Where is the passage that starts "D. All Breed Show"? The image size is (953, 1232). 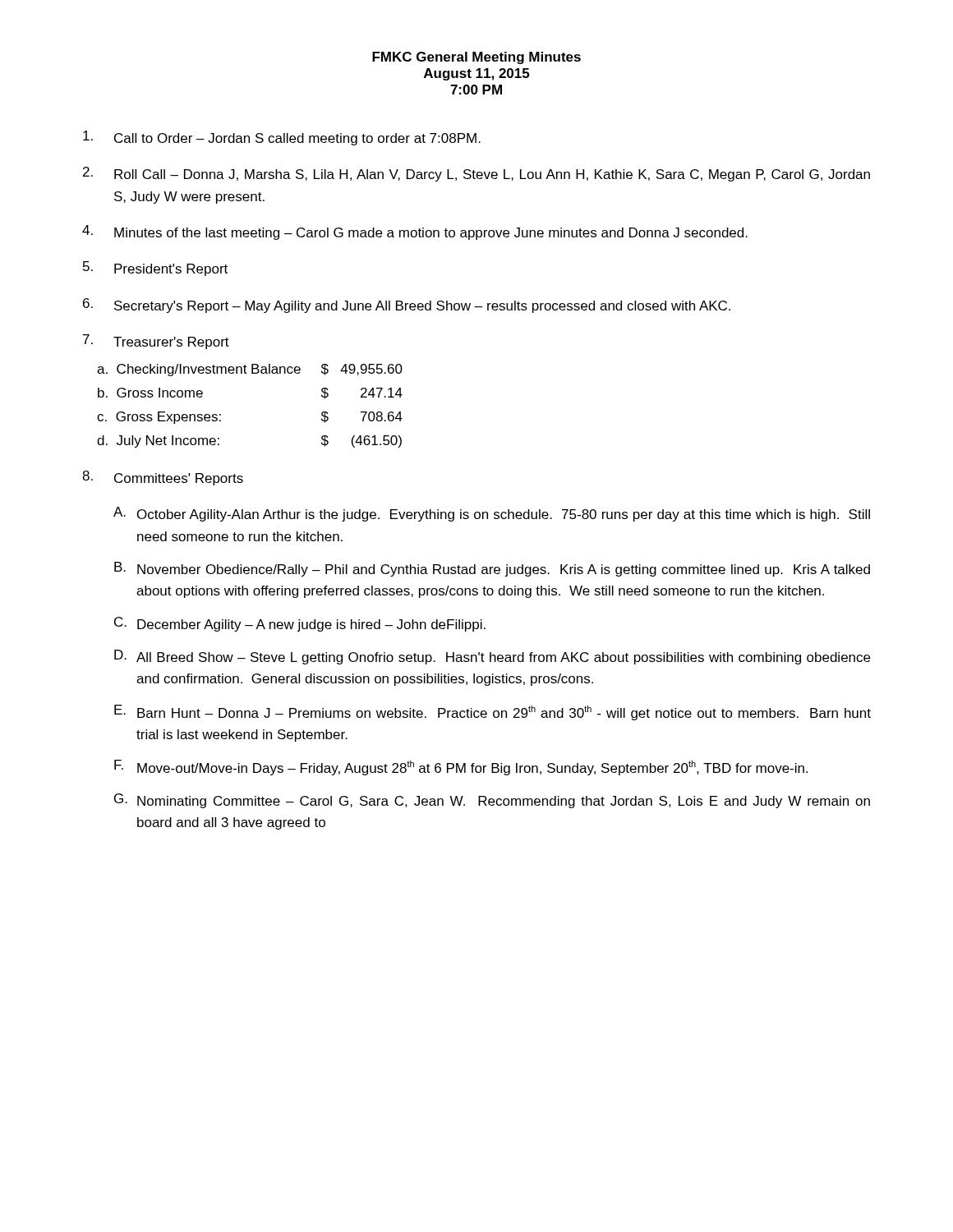coord(492,669)
